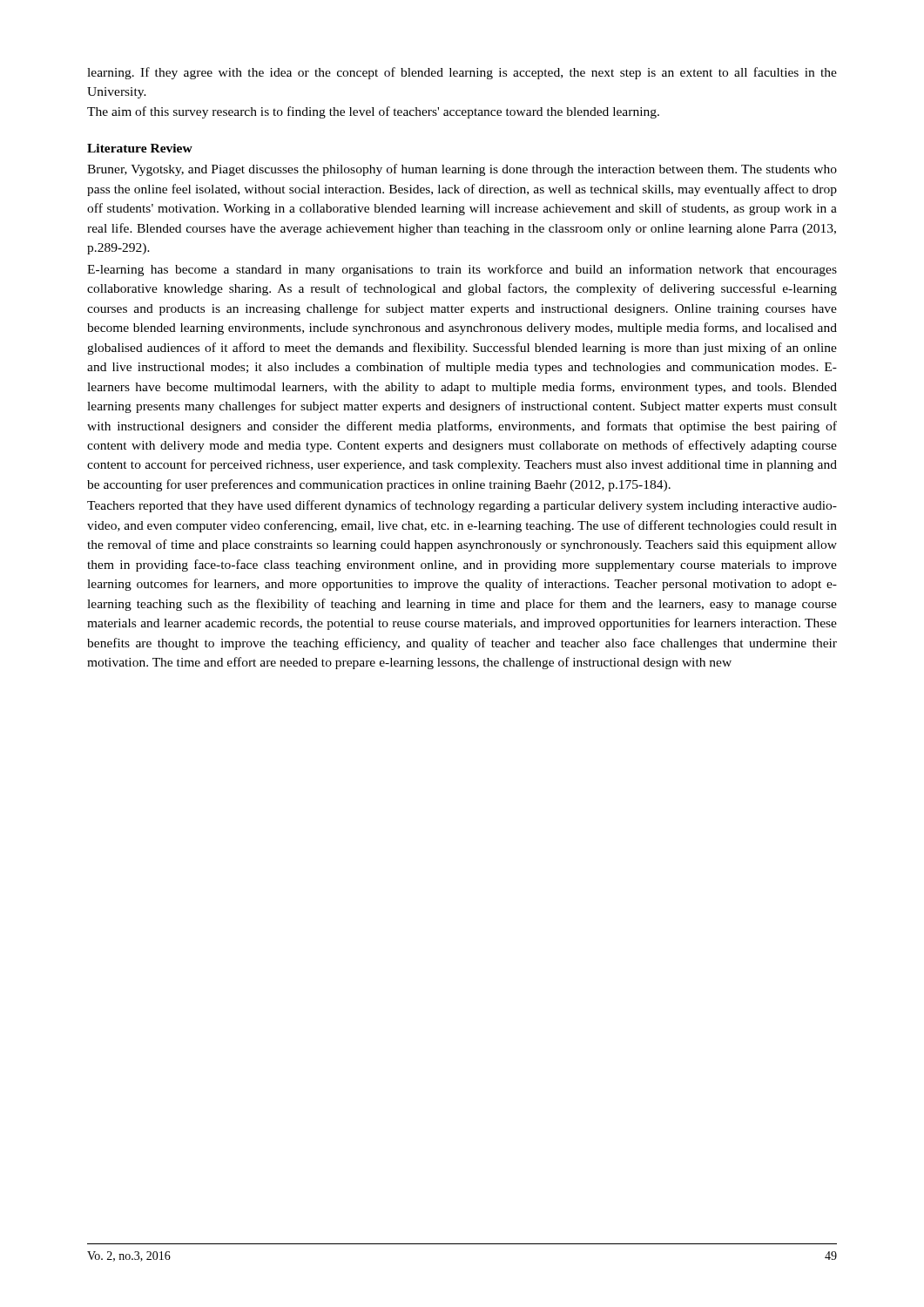
Task: Click on the text block containing "Bruner, Vygotsky, and Piaget discusses"
Action: tap(462, 209)
